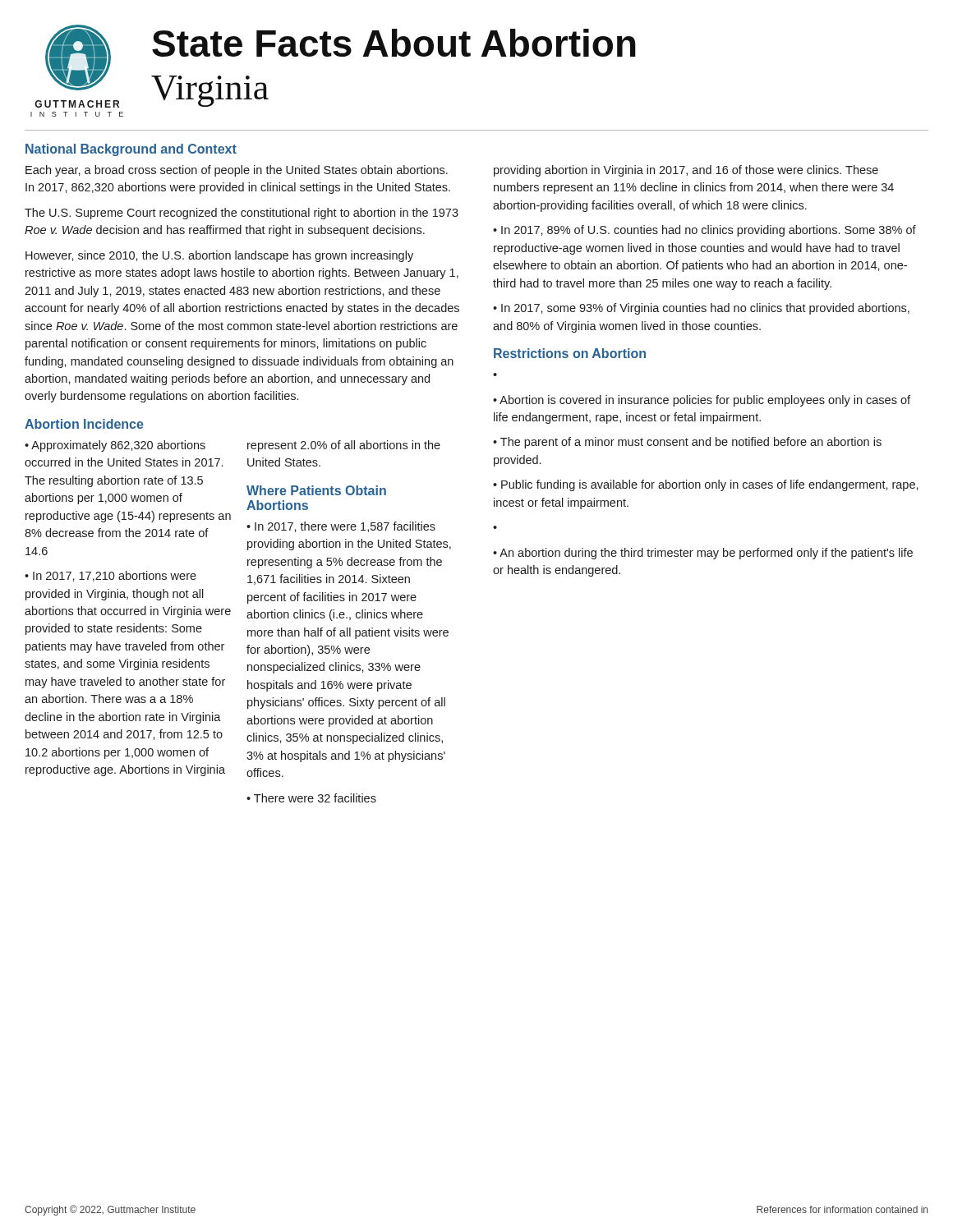The width and height of the screenshot is (953, 1232).
Task: Locate the block of text that opens with "• Public funding is available for"
Action: coord(706,494)
